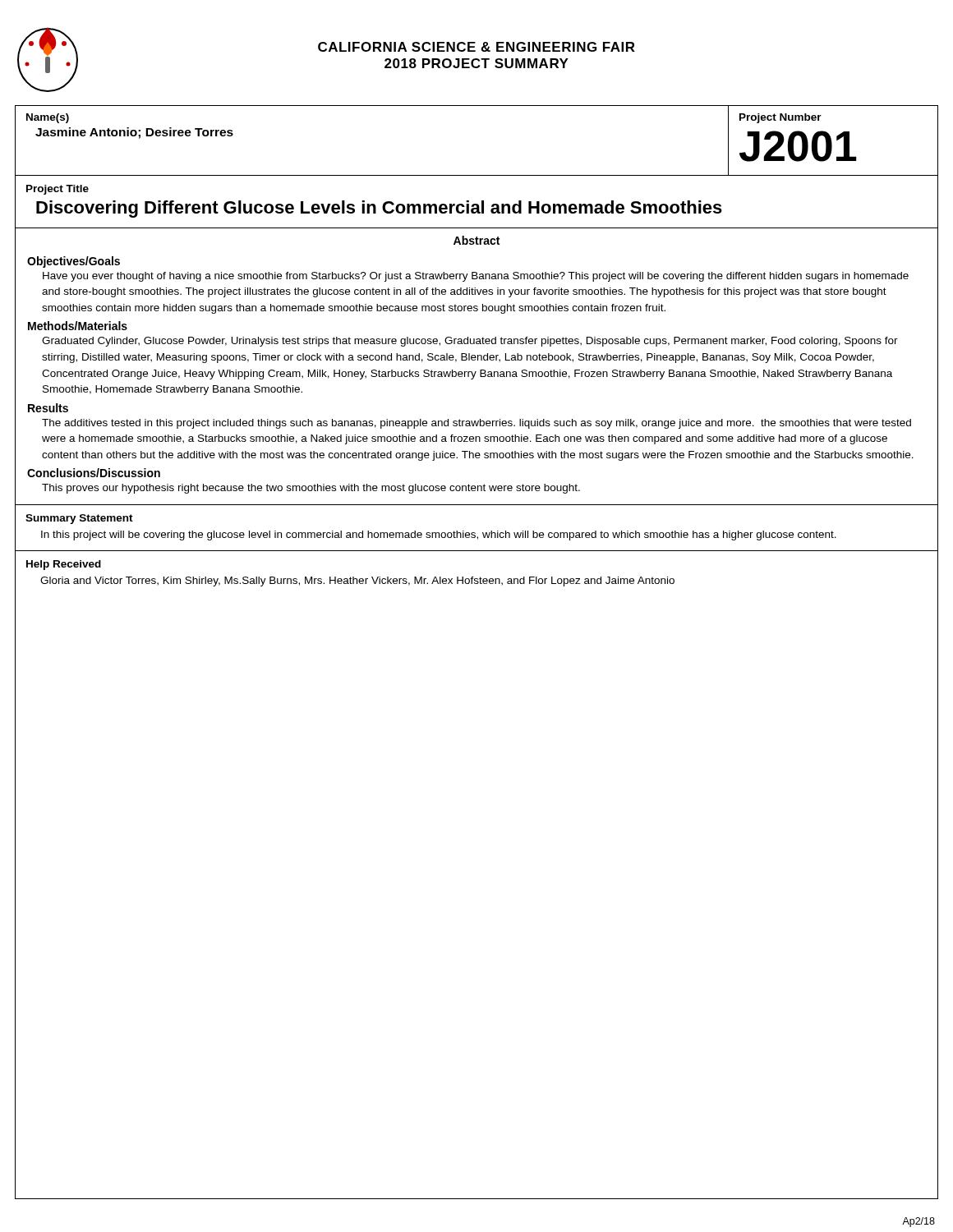Click on the text block containing "This proves our hypothesis"
The height and width of the screenshot is (1232, 953).
(x=311, y=488)
